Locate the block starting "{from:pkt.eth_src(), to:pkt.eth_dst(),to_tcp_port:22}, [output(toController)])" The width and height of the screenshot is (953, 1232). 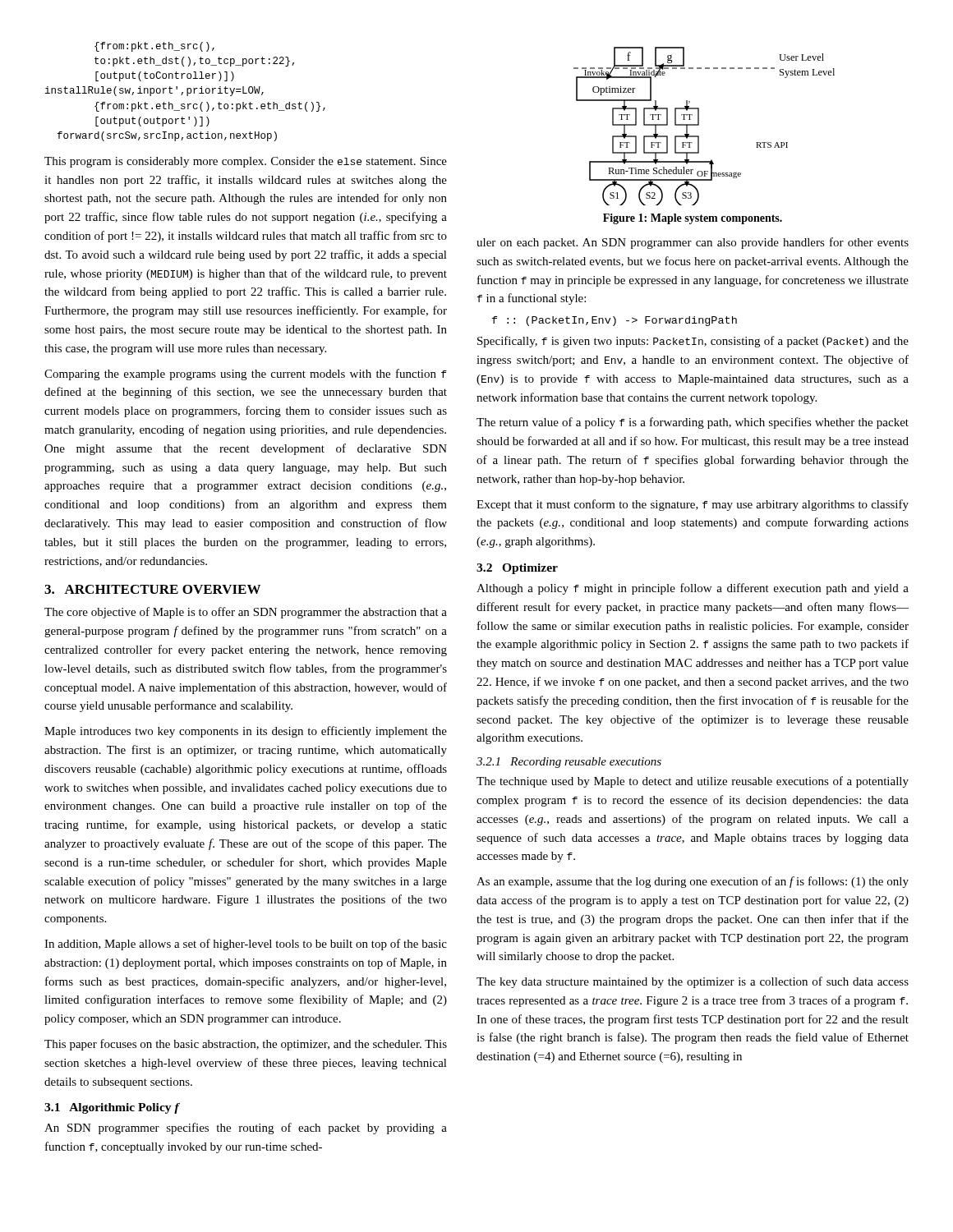click(x=246, y=92)
